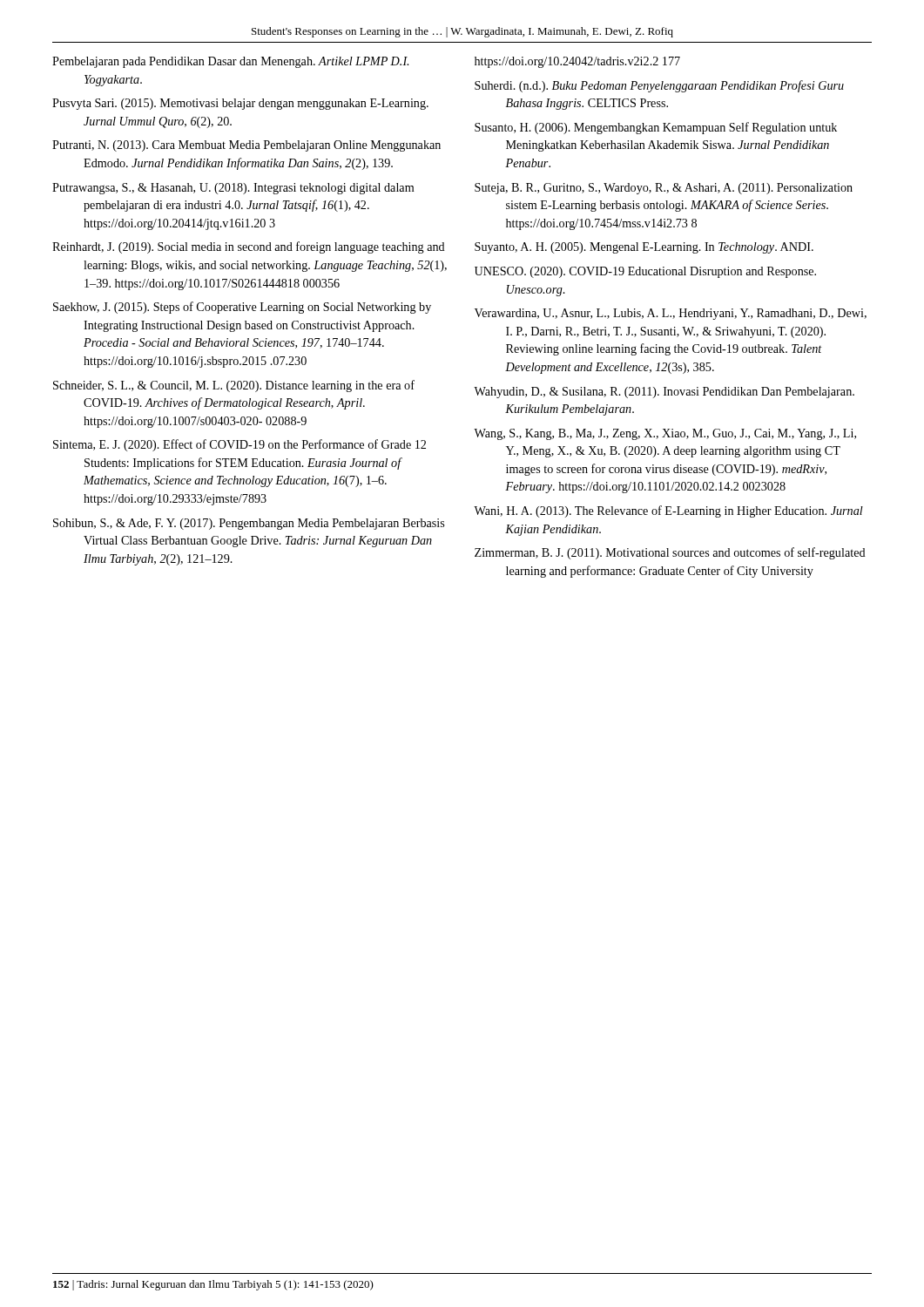Image resolution: width=924 pixels, height=1307 pixels.
Task: Select the list item with the text "Wang, S., Kang,"
Action: point(666,460)
